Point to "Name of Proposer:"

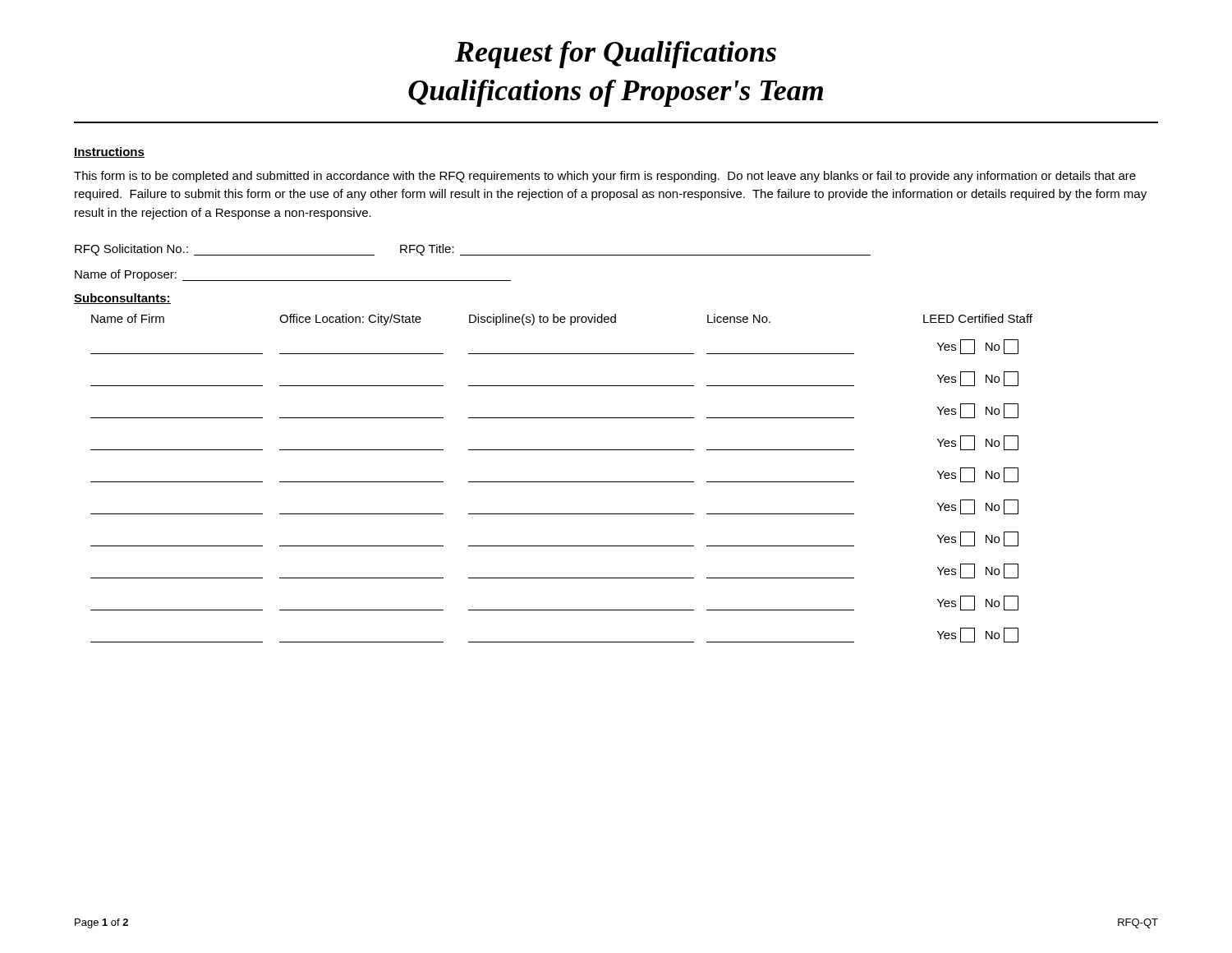pyautogui.click(x=292, y=273)
